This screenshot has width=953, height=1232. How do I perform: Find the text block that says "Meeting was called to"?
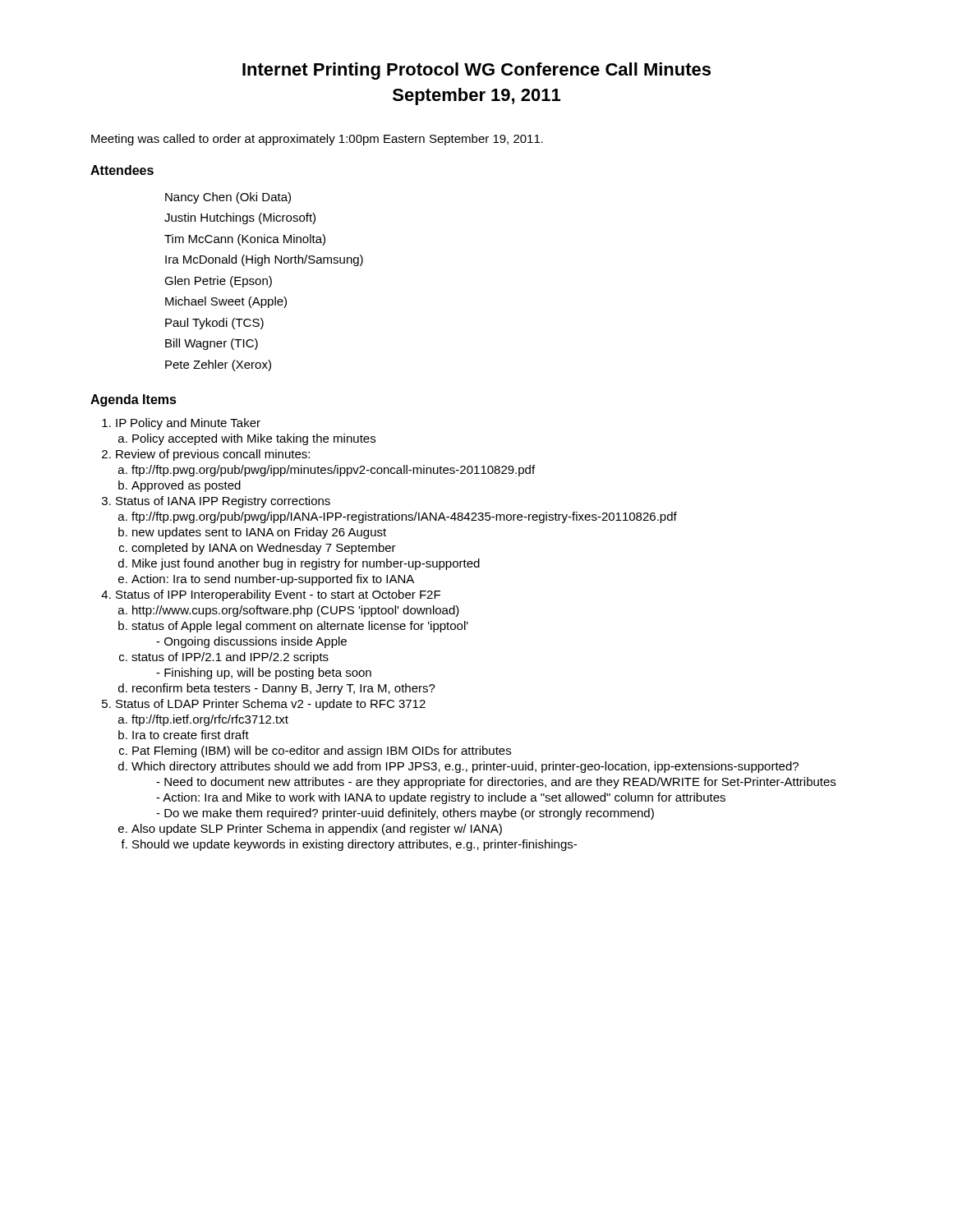(x=317, y=138)
